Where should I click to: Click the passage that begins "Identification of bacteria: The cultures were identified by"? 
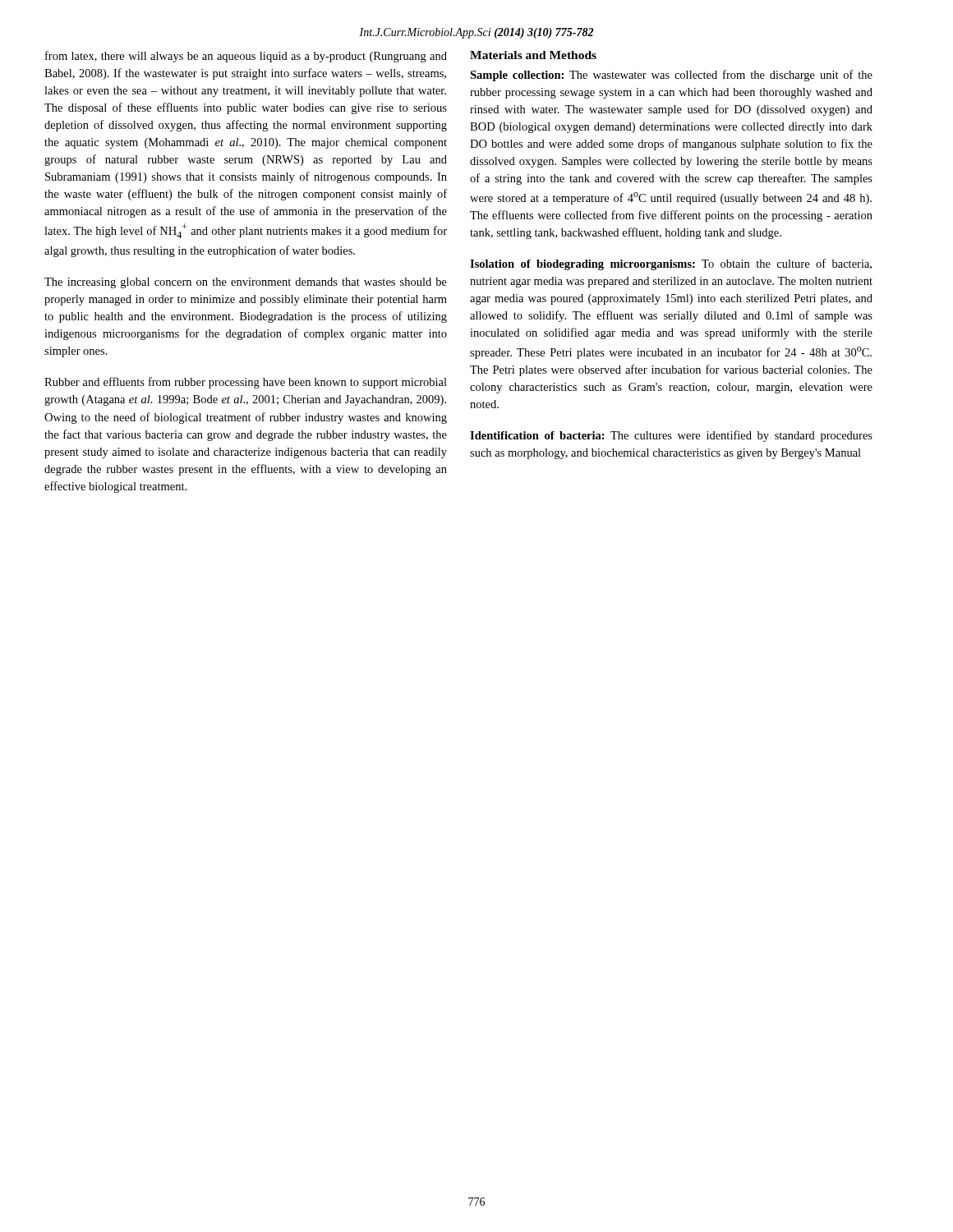tap(671, 444)
